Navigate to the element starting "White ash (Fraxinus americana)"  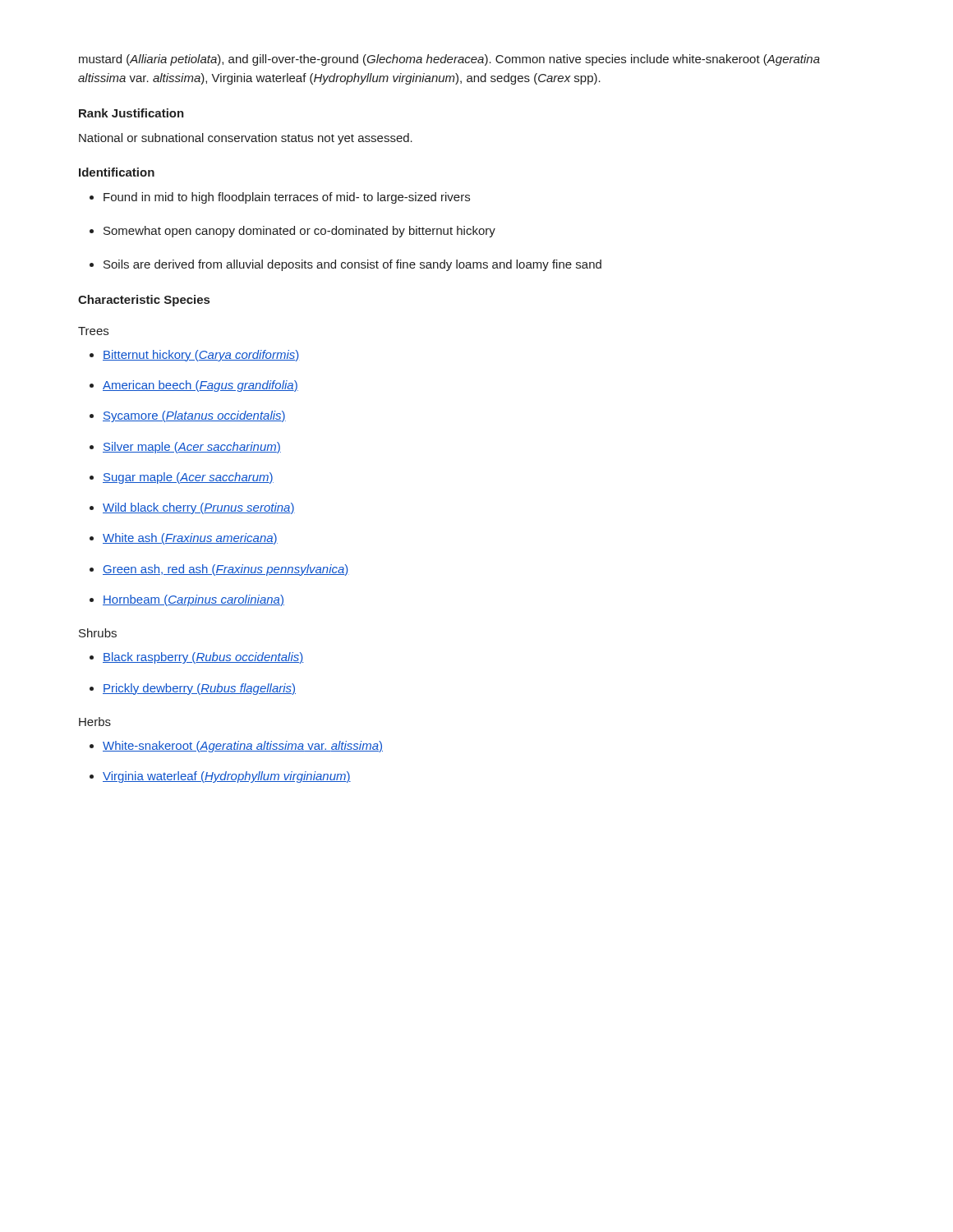pyautogui.click(x=190, y=538)
